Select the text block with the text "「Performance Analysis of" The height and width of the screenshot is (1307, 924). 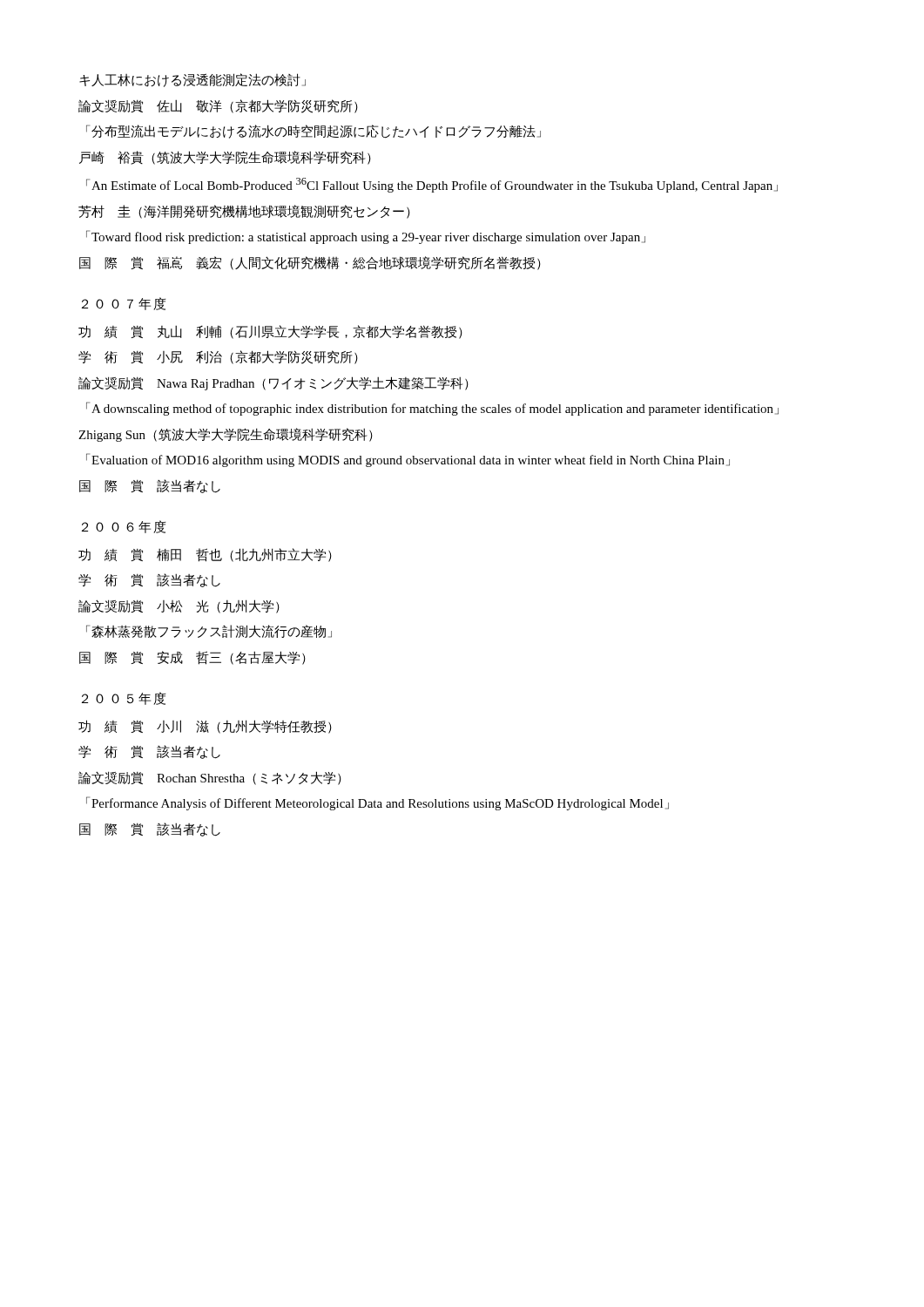[377, 803]
